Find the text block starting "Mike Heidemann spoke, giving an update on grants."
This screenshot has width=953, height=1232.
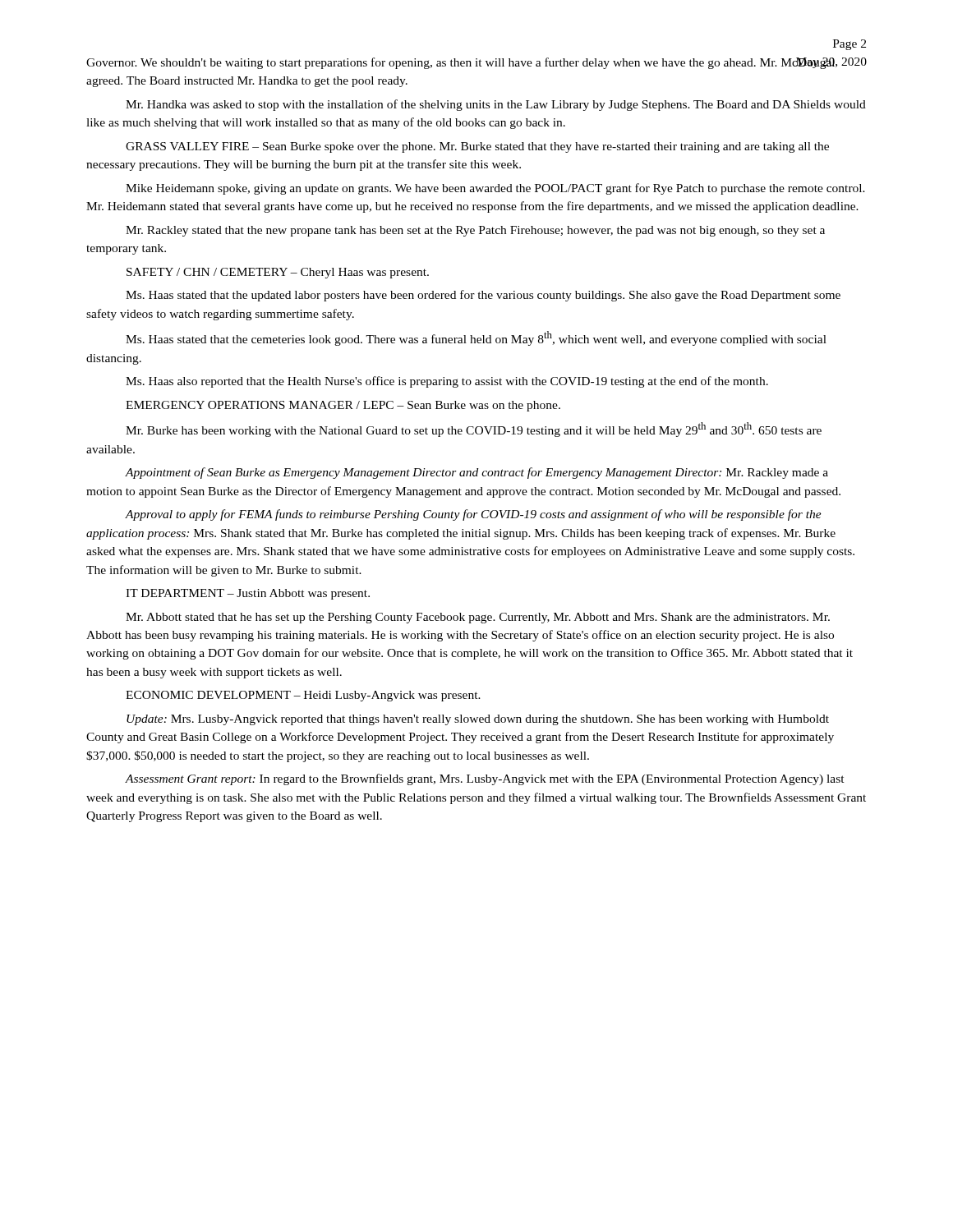(x=476, y=197)
